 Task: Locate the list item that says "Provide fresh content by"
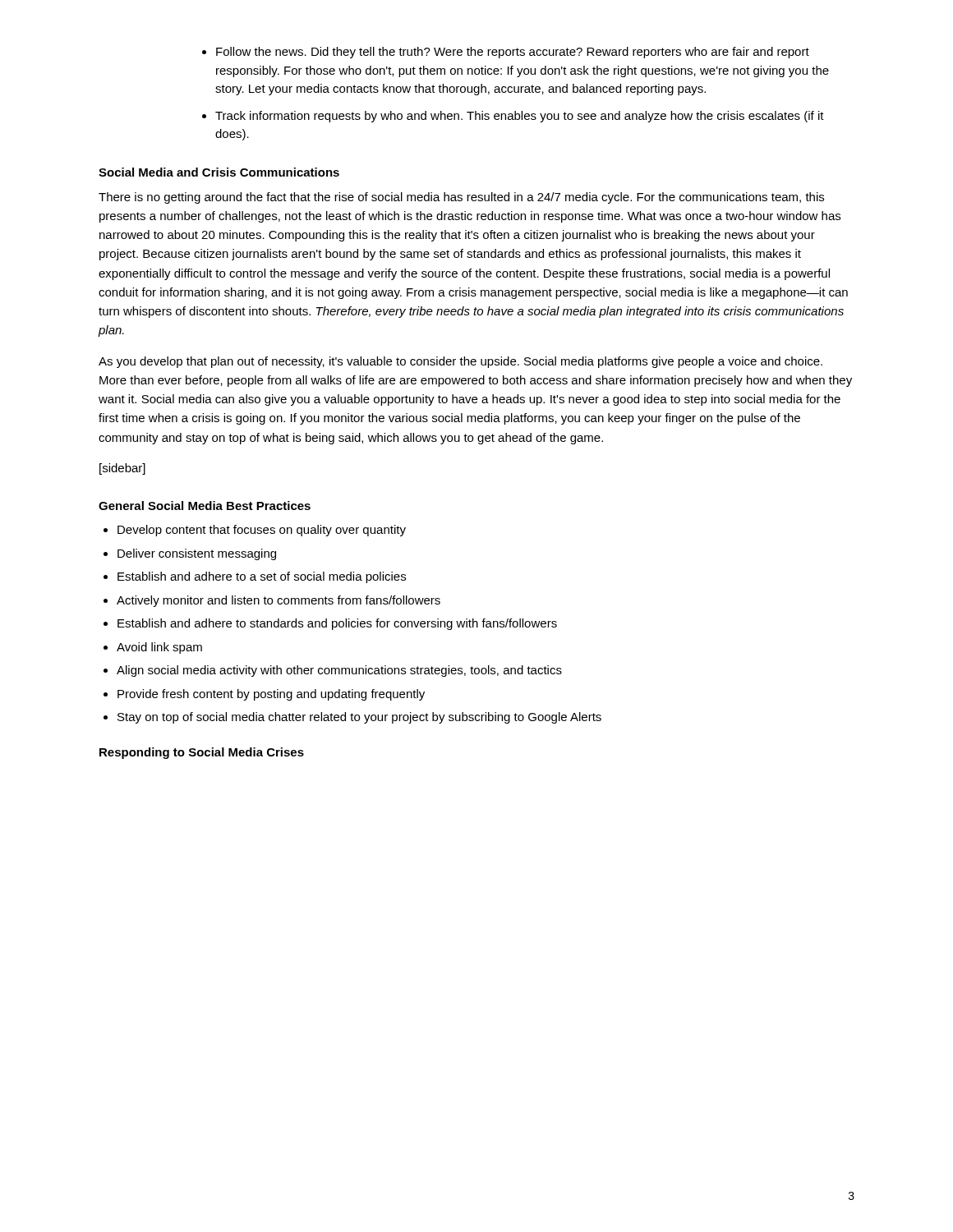(264, 695)
